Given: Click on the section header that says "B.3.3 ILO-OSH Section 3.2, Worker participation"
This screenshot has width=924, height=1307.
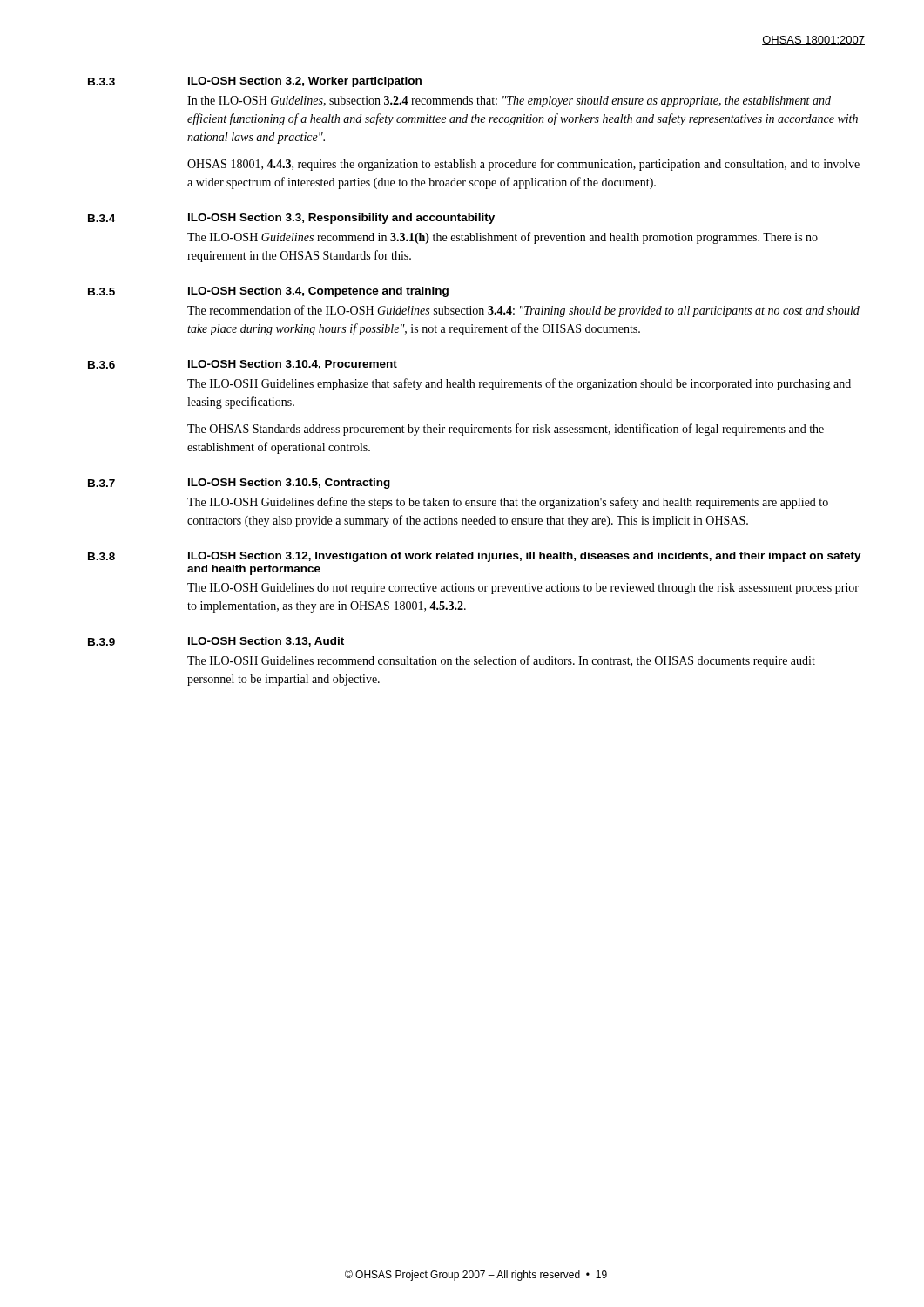Looking at the screenshot, I should pyautogui.click(x=255, y=82).
